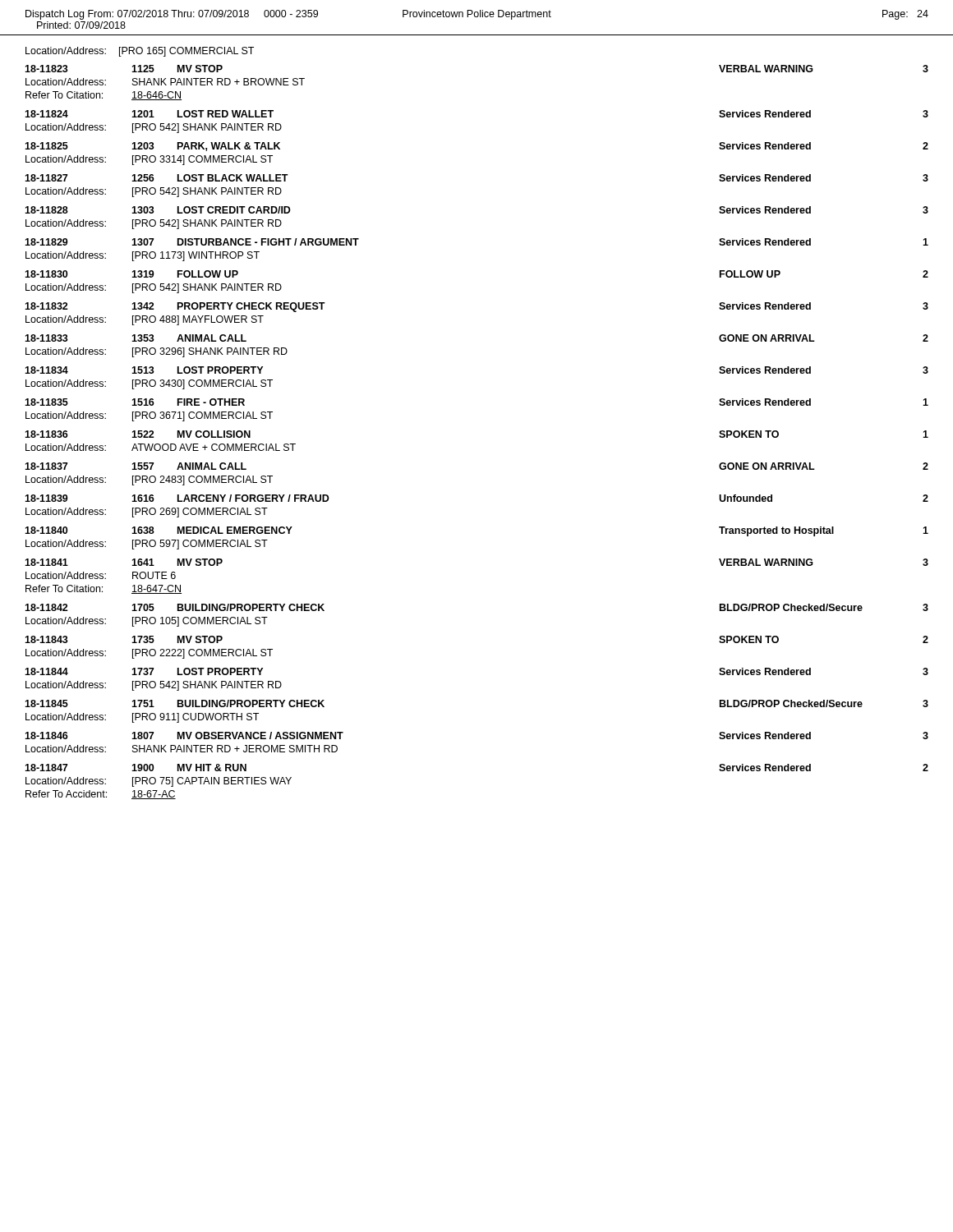The image size is (953, 1232).
Task: Find the list item containing "18-11836 1522 MV COLLISION SPOKEN"
Action: 46,432
